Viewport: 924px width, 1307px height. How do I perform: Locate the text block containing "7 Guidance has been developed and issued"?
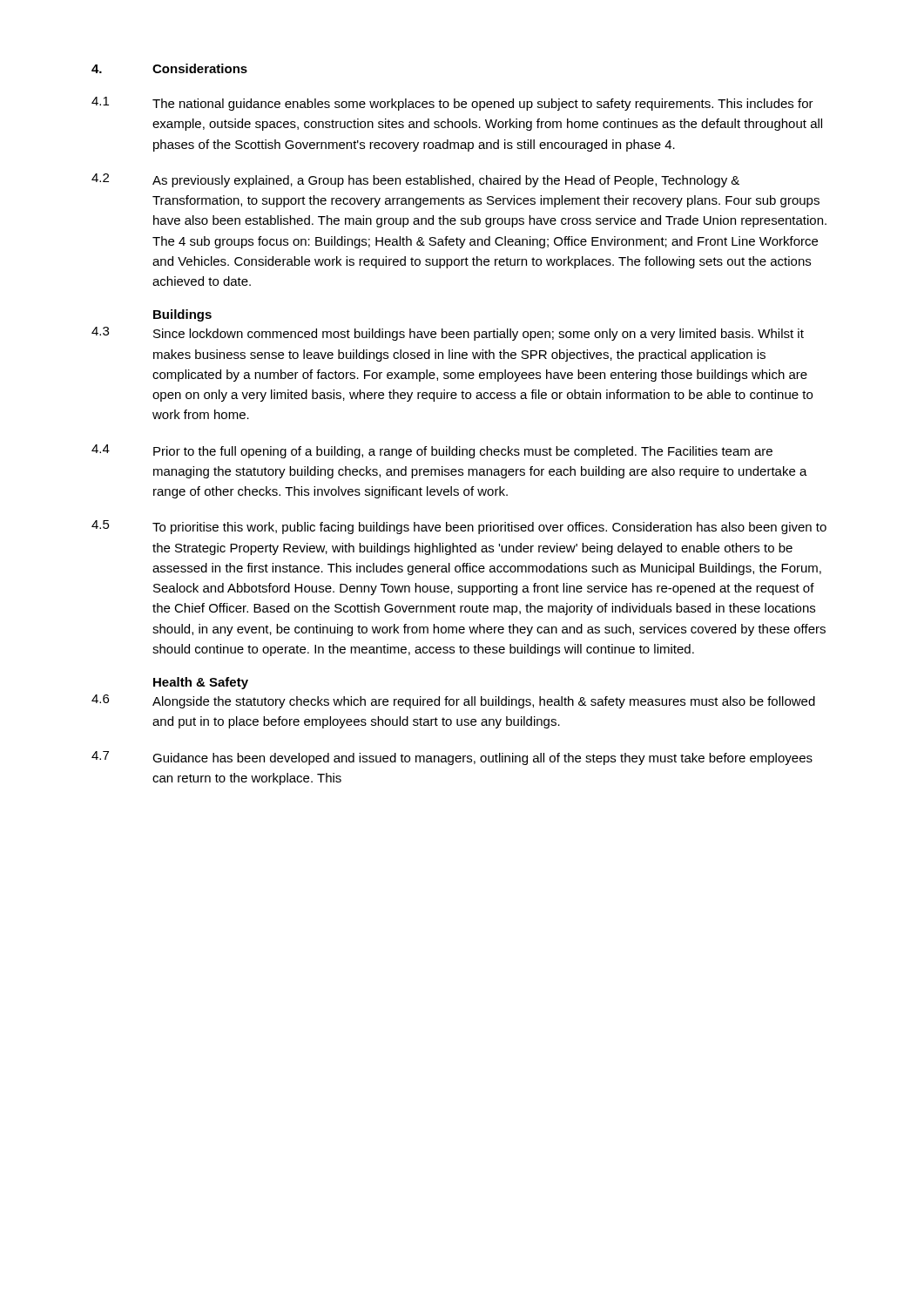[x=462, y=767]
